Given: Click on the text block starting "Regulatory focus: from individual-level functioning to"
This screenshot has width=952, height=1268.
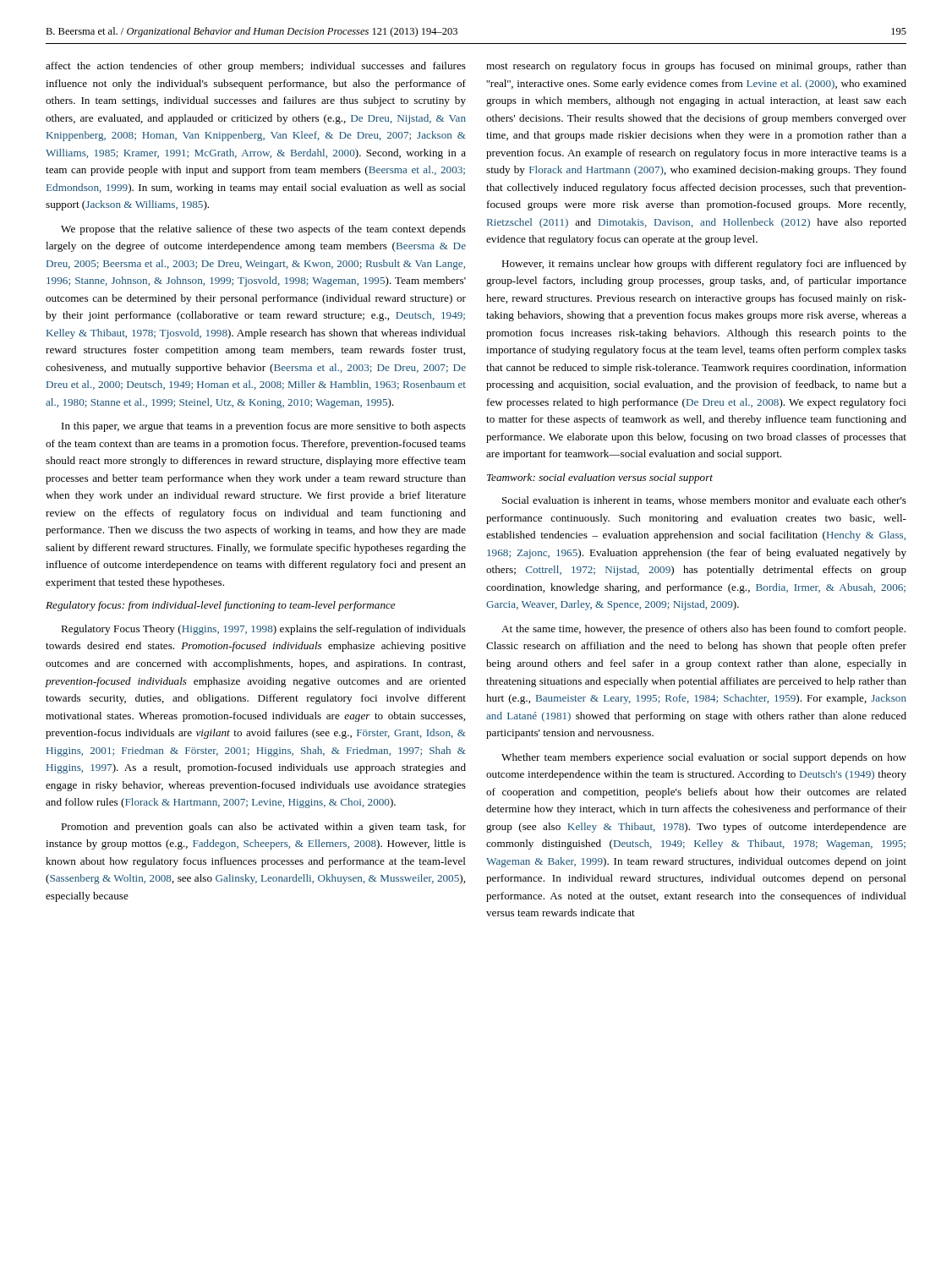Looking at the screenshot, I should point(256,606).
